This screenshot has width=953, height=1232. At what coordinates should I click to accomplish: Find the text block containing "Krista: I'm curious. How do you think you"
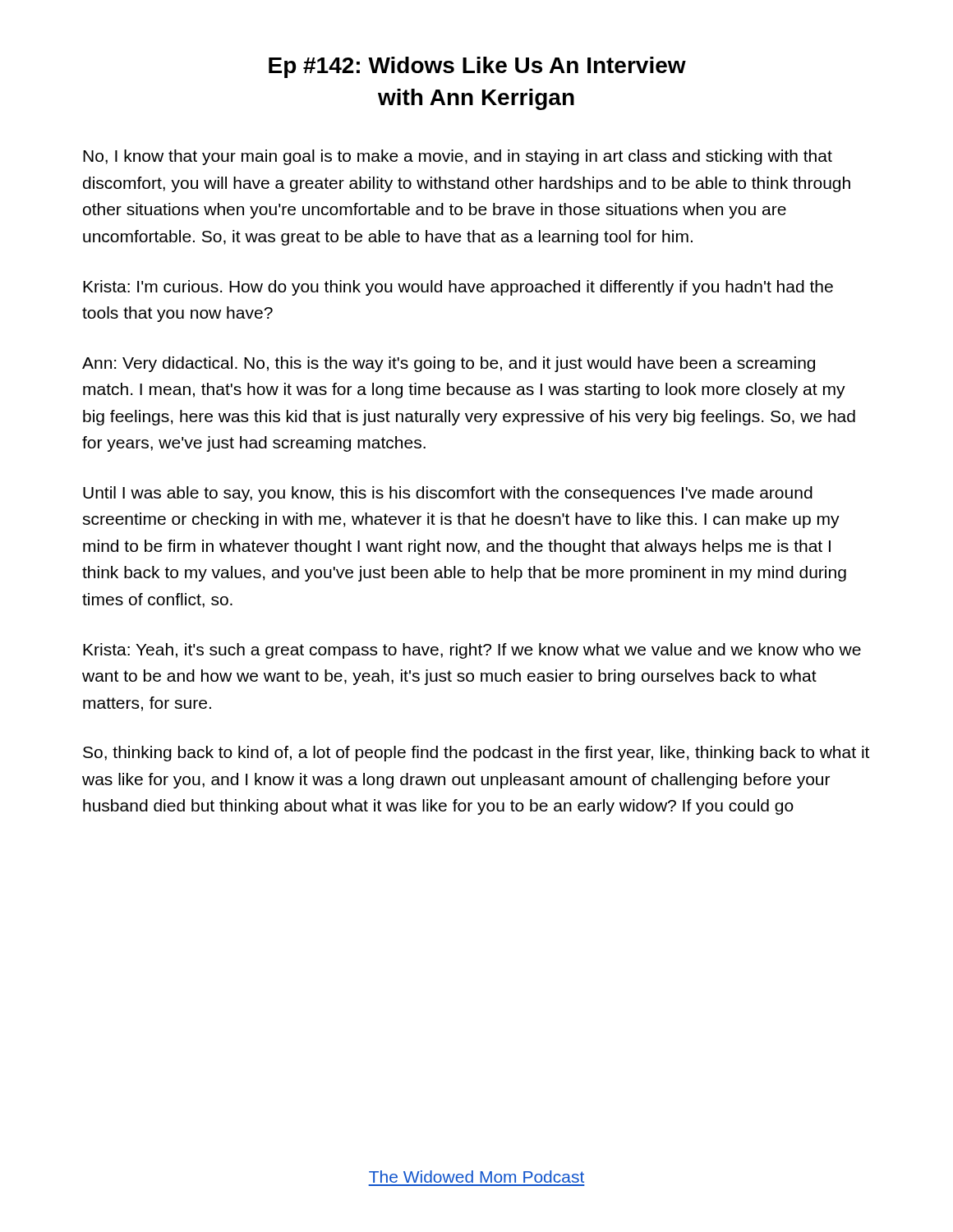click(458, 299)
